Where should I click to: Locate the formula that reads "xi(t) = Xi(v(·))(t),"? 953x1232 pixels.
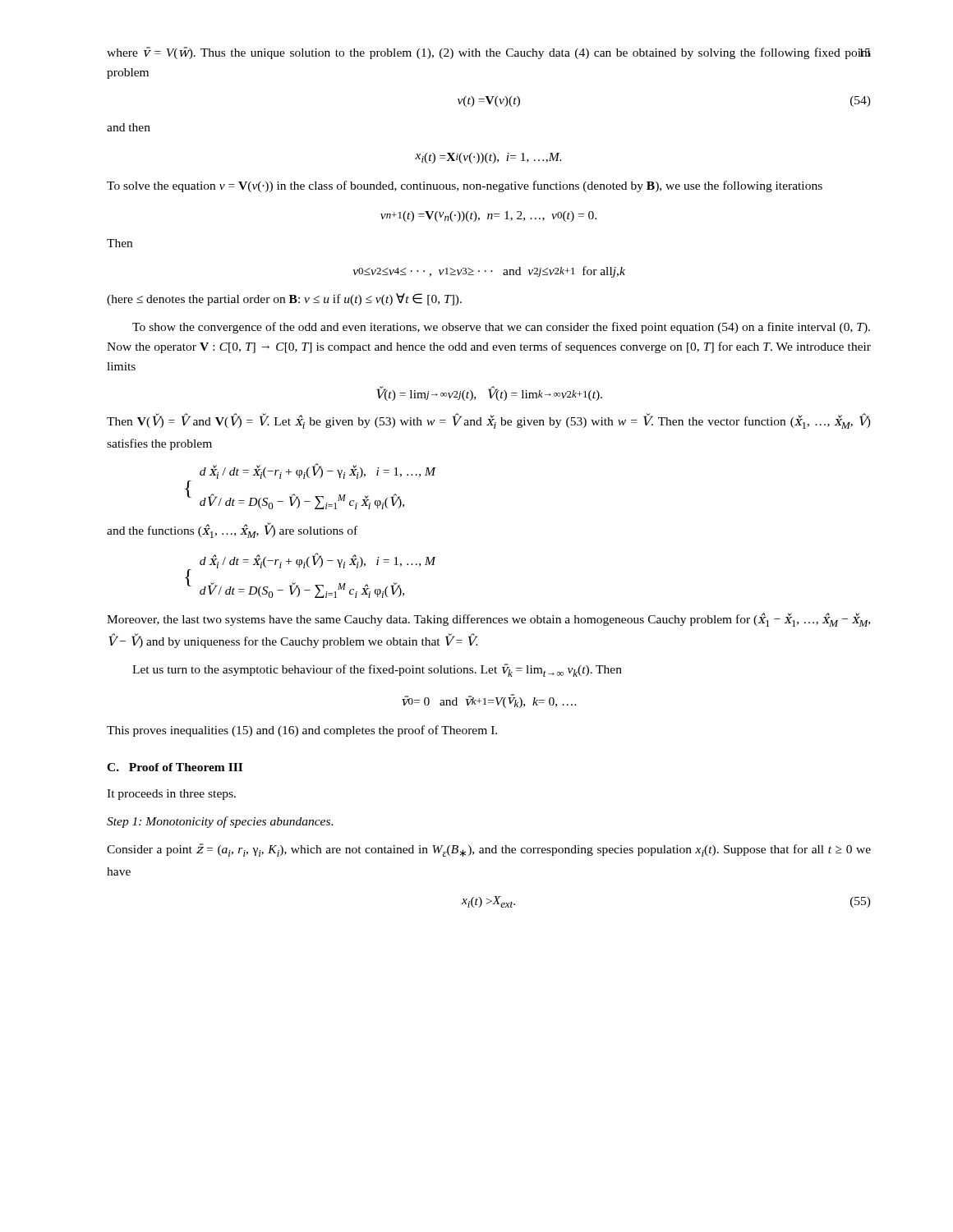489,157
